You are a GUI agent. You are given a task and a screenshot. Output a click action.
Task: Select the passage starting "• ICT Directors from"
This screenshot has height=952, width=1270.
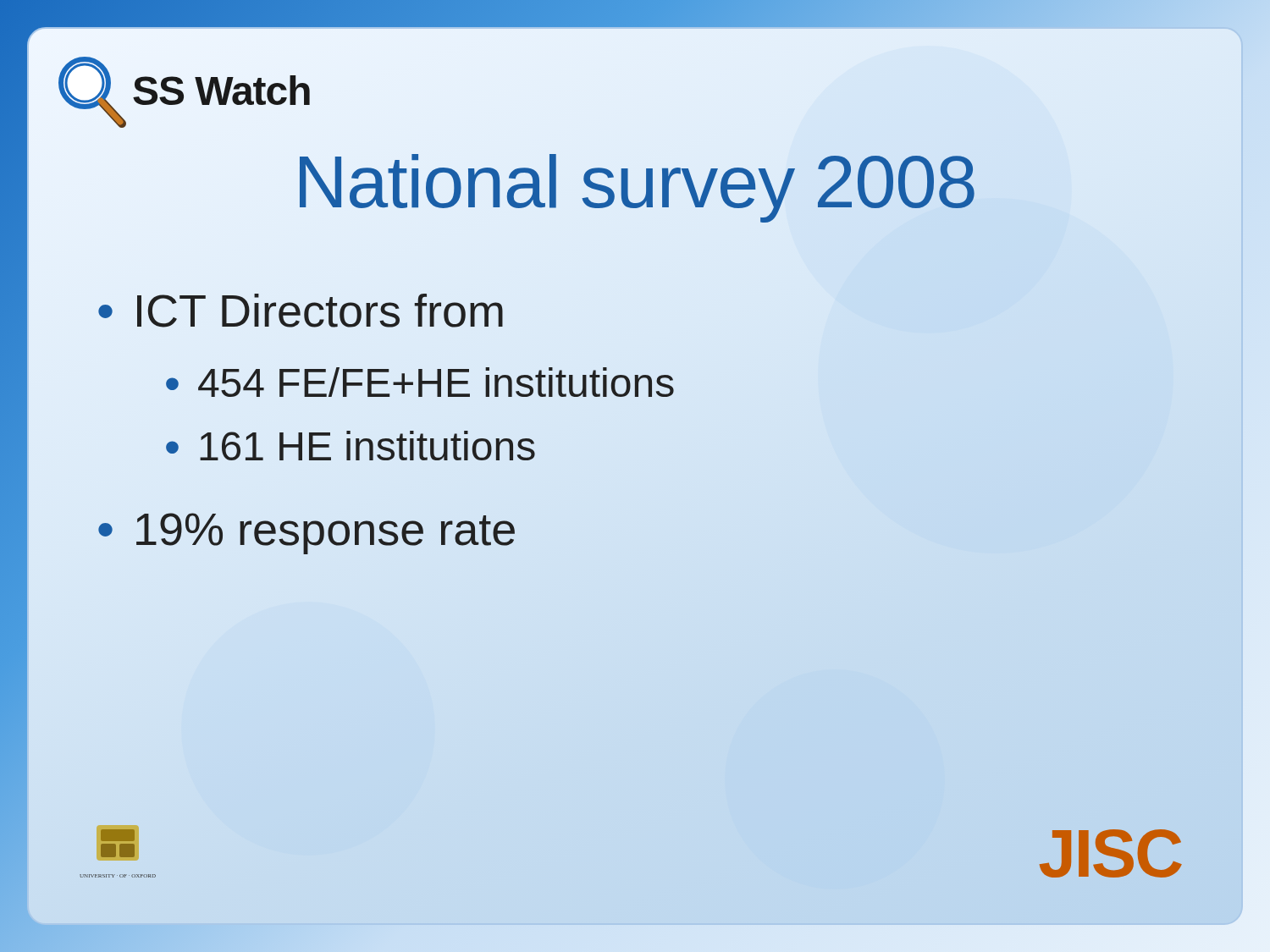pos(301,313)
